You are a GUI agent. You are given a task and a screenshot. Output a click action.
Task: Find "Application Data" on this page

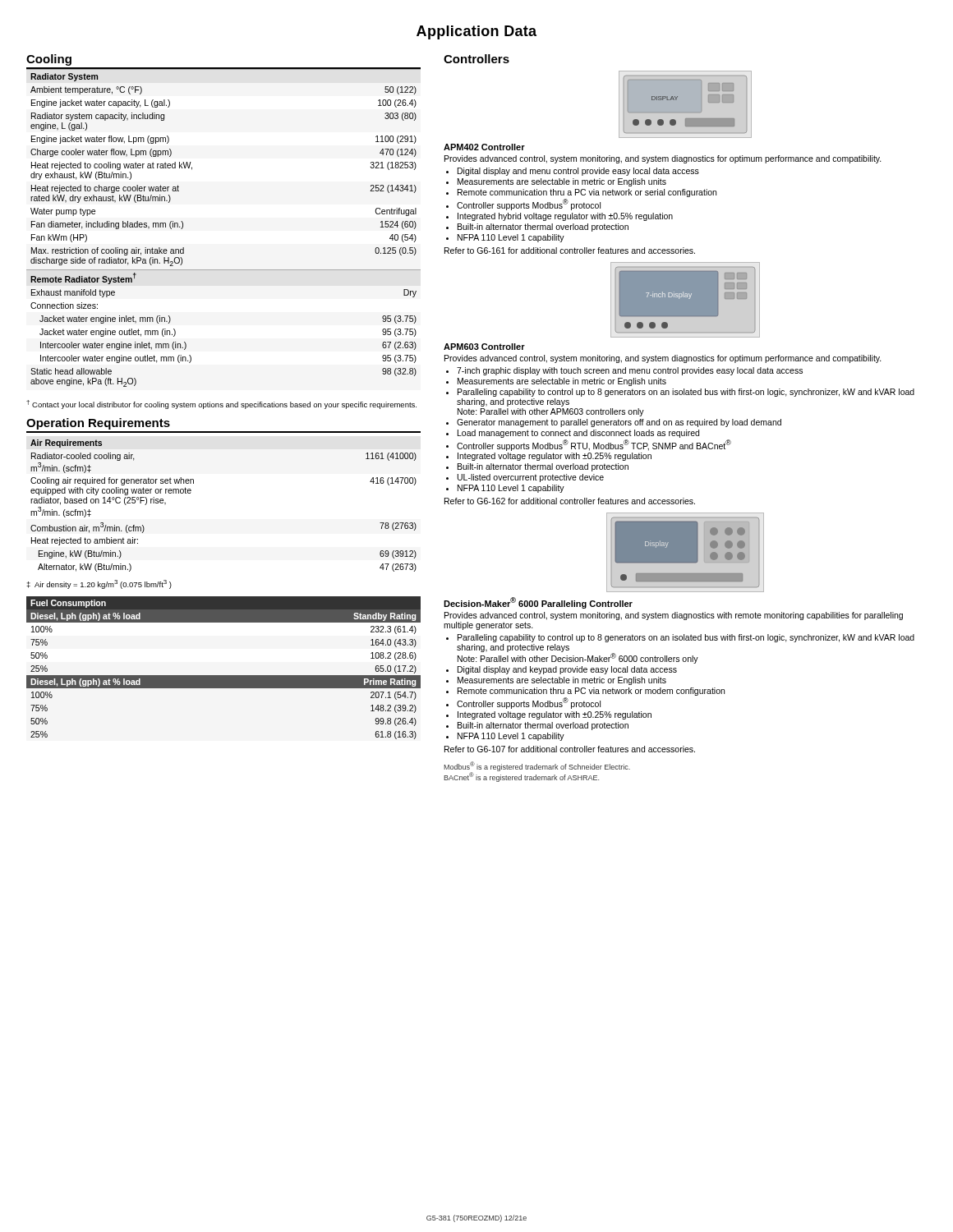476,31
